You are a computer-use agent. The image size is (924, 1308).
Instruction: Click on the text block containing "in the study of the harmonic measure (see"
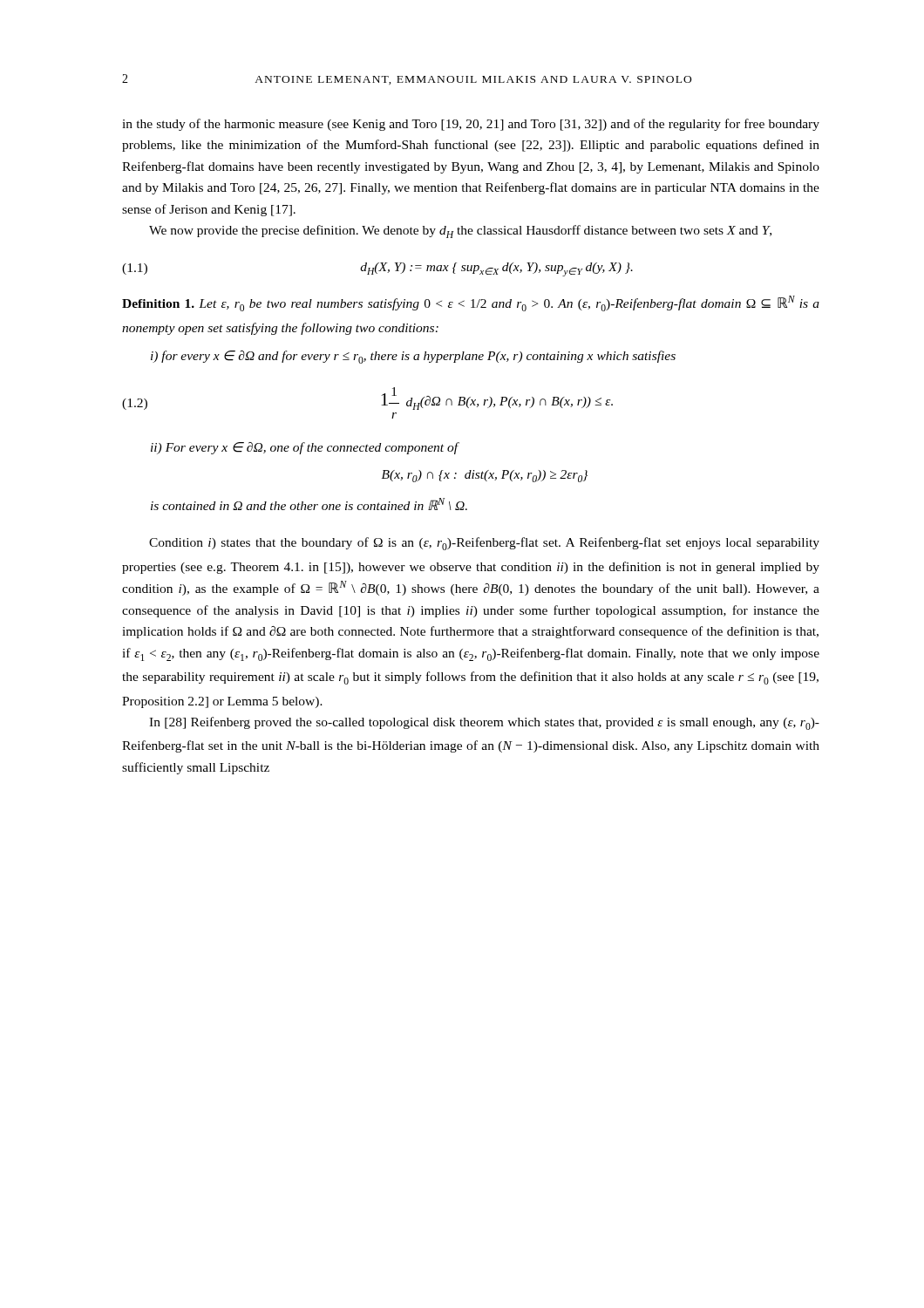tap(471, 167)
